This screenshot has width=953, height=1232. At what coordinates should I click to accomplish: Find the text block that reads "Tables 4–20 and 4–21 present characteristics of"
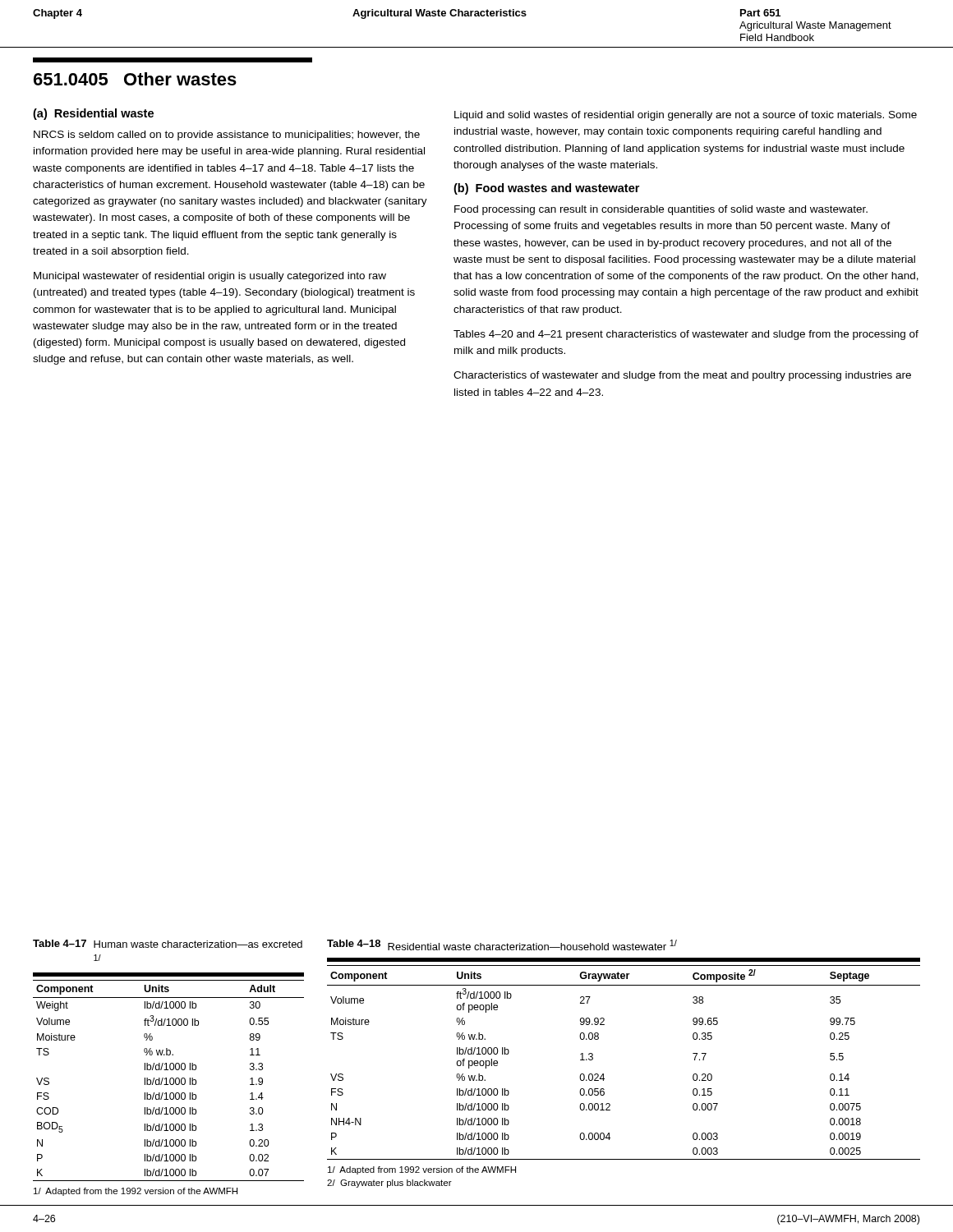coord(687,342)
